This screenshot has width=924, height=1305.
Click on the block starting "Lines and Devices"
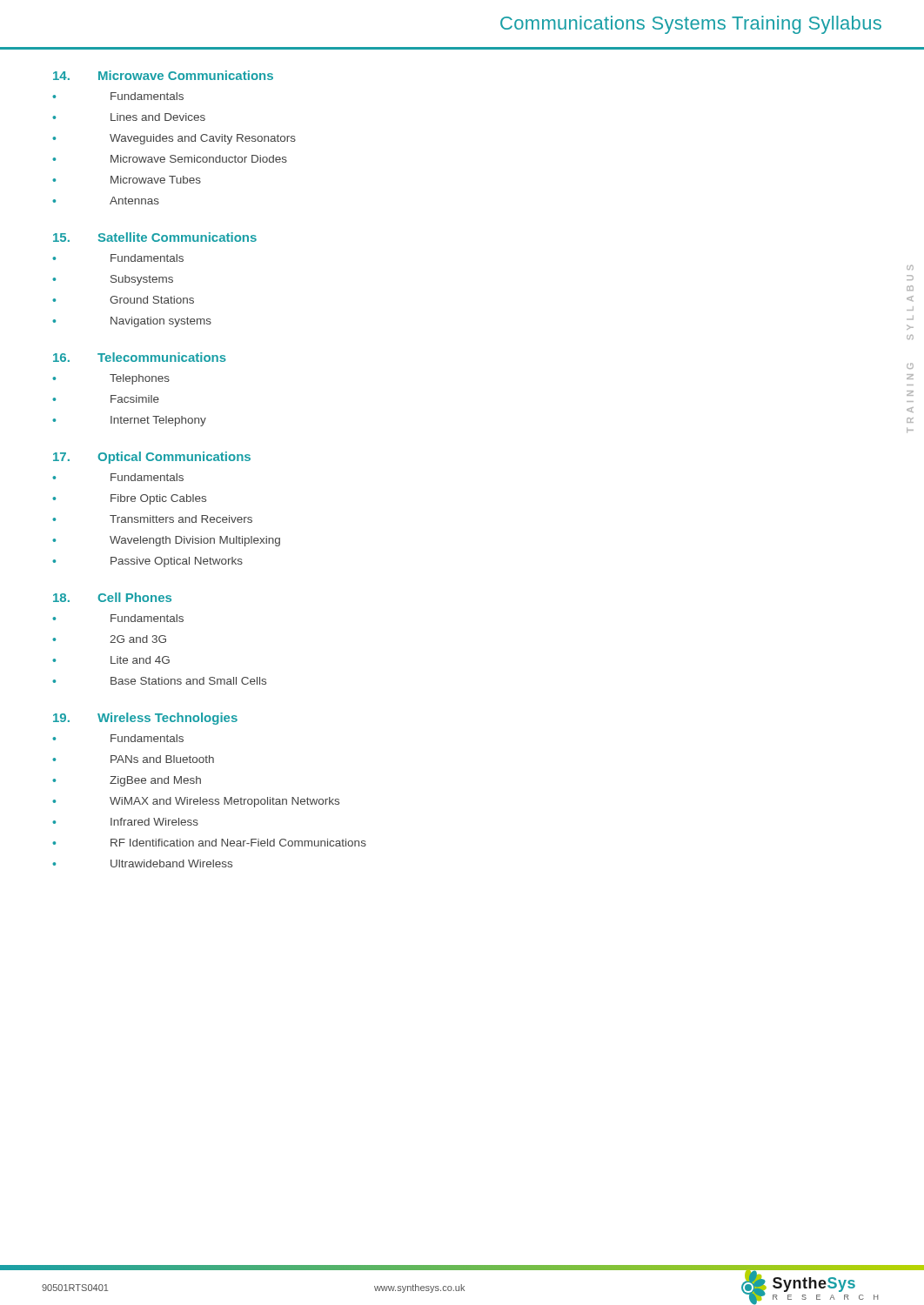(140, 118)
